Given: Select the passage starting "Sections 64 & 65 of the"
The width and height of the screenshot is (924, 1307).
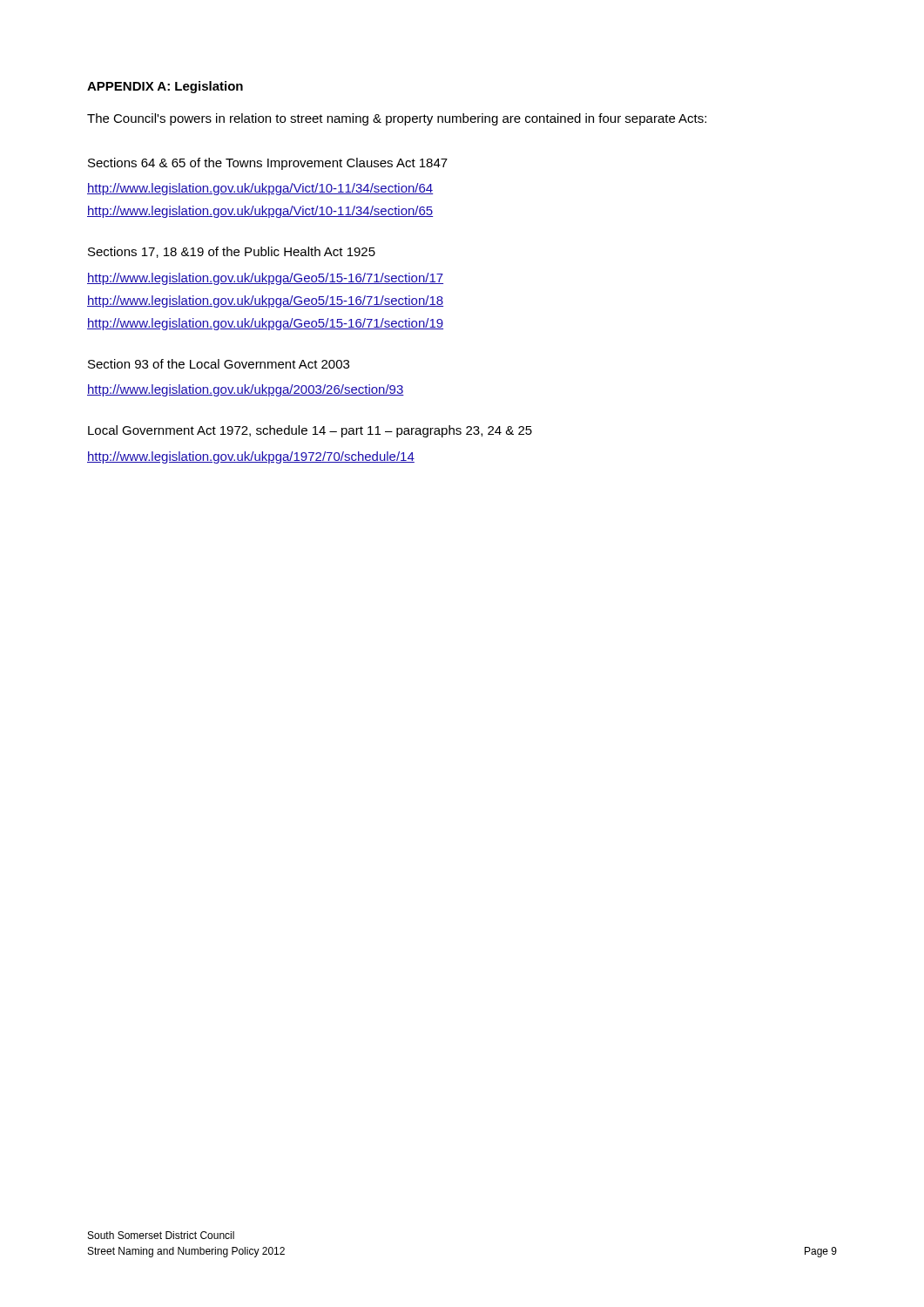Looking at the screenshot, I should pos(267,162).
